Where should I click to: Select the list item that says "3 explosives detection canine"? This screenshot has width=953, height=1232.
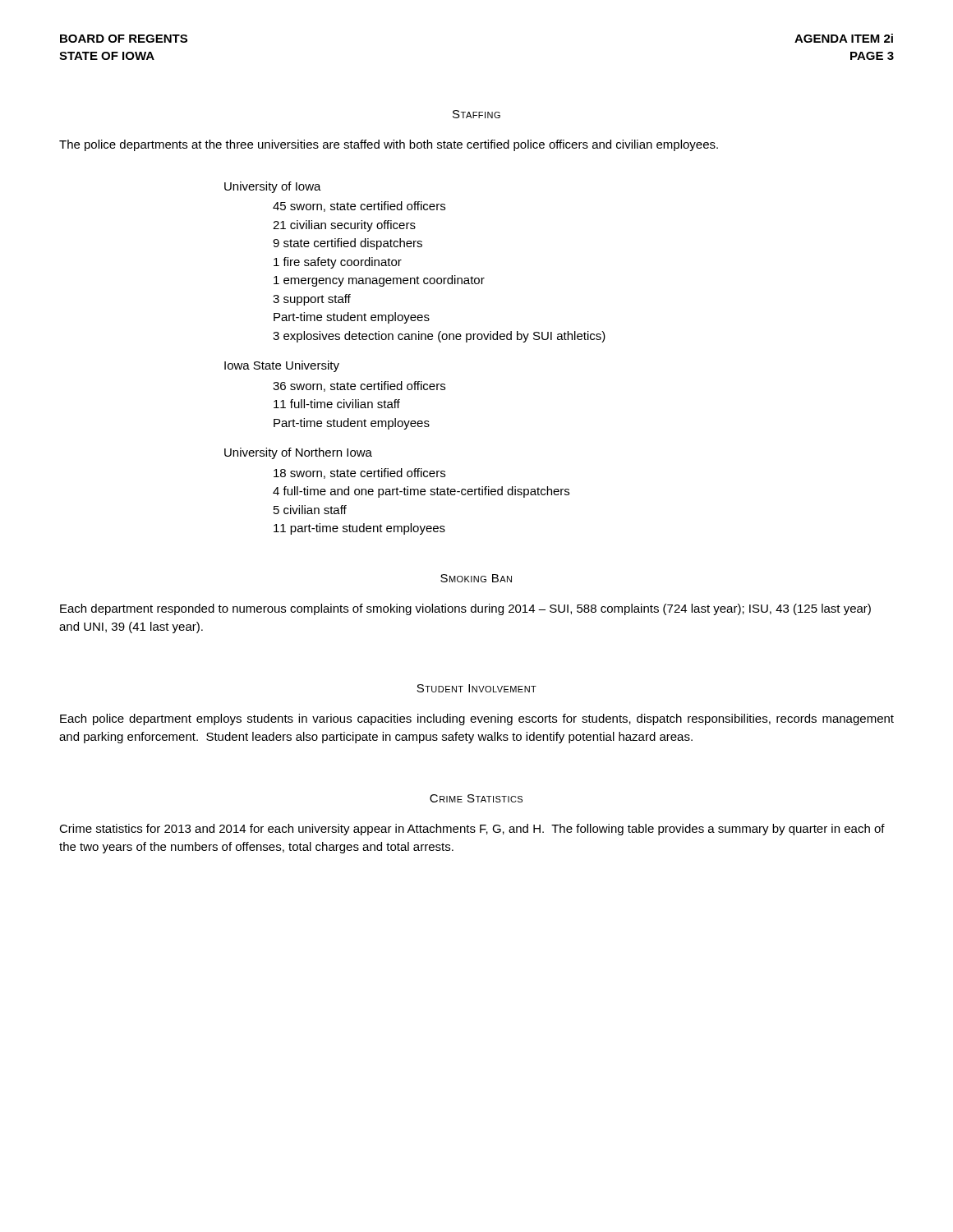(x=439, y=335)
